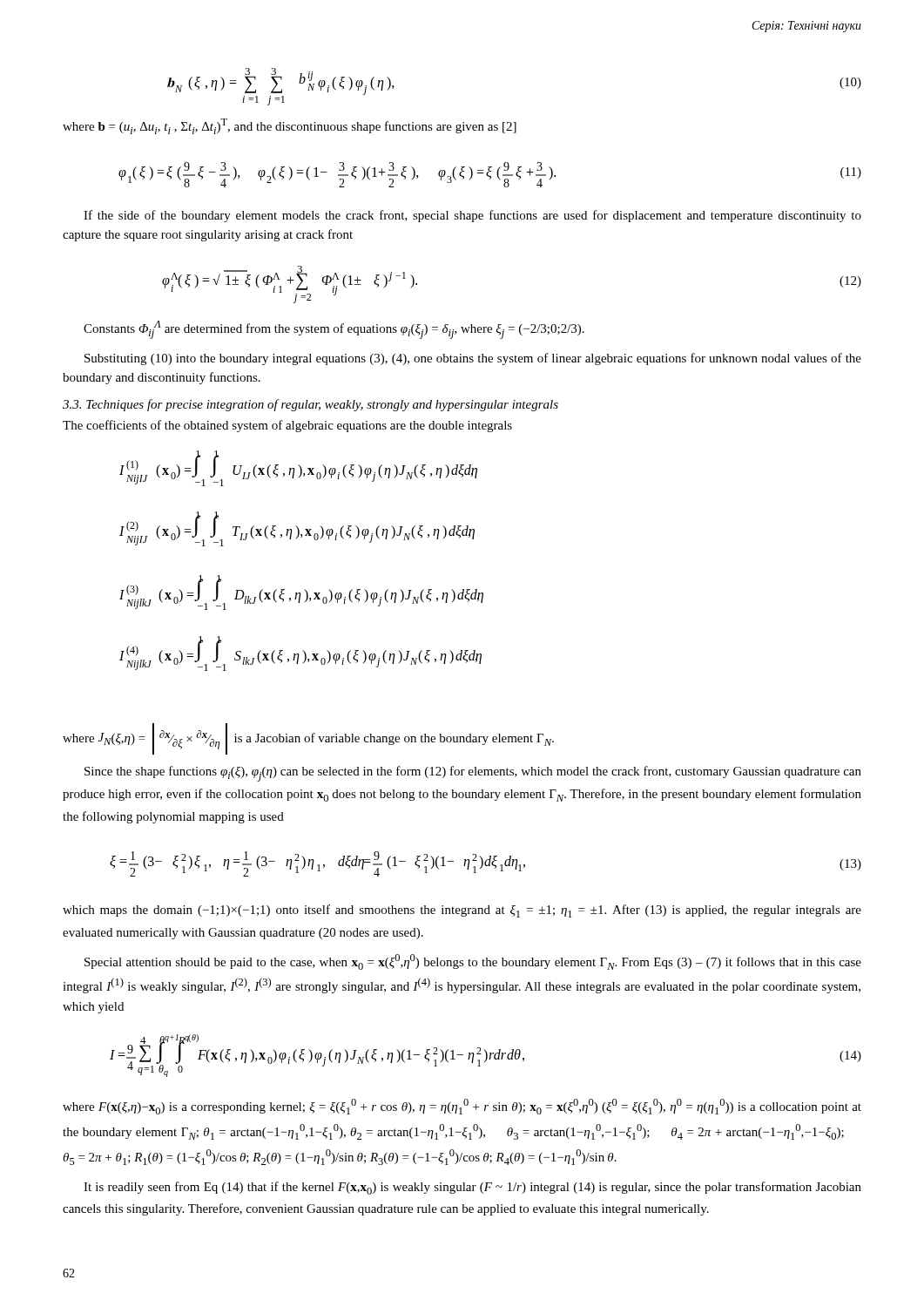Select the text starting "𝐛 N ( ξ"
The height and width of the screenshot is (1307, 924).
coord(276,87)
